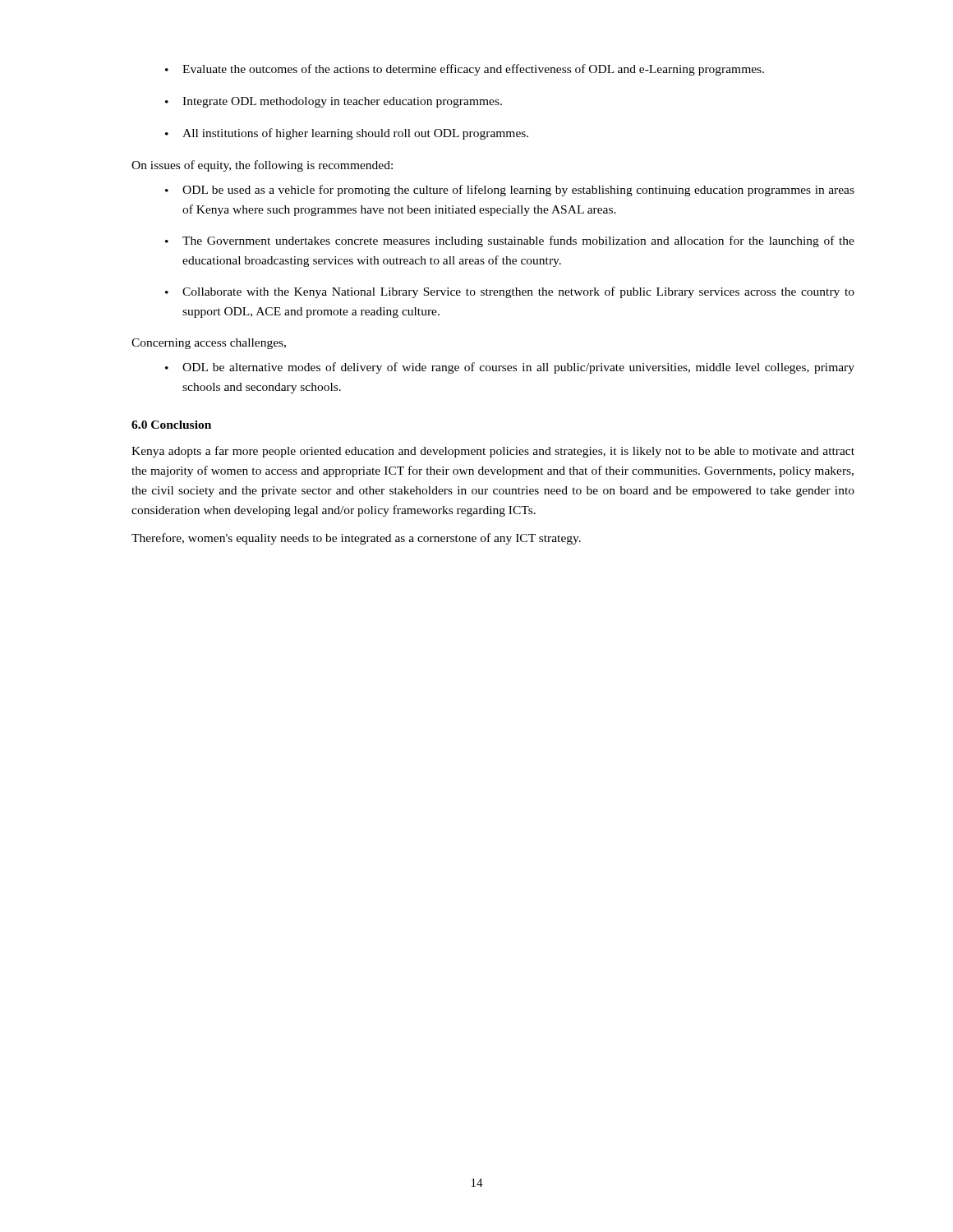Screen dimensions: 1232x953
Task: Find the list item that reads "• Integrate ODL methodology in teacher"
Action: point(509,101)
